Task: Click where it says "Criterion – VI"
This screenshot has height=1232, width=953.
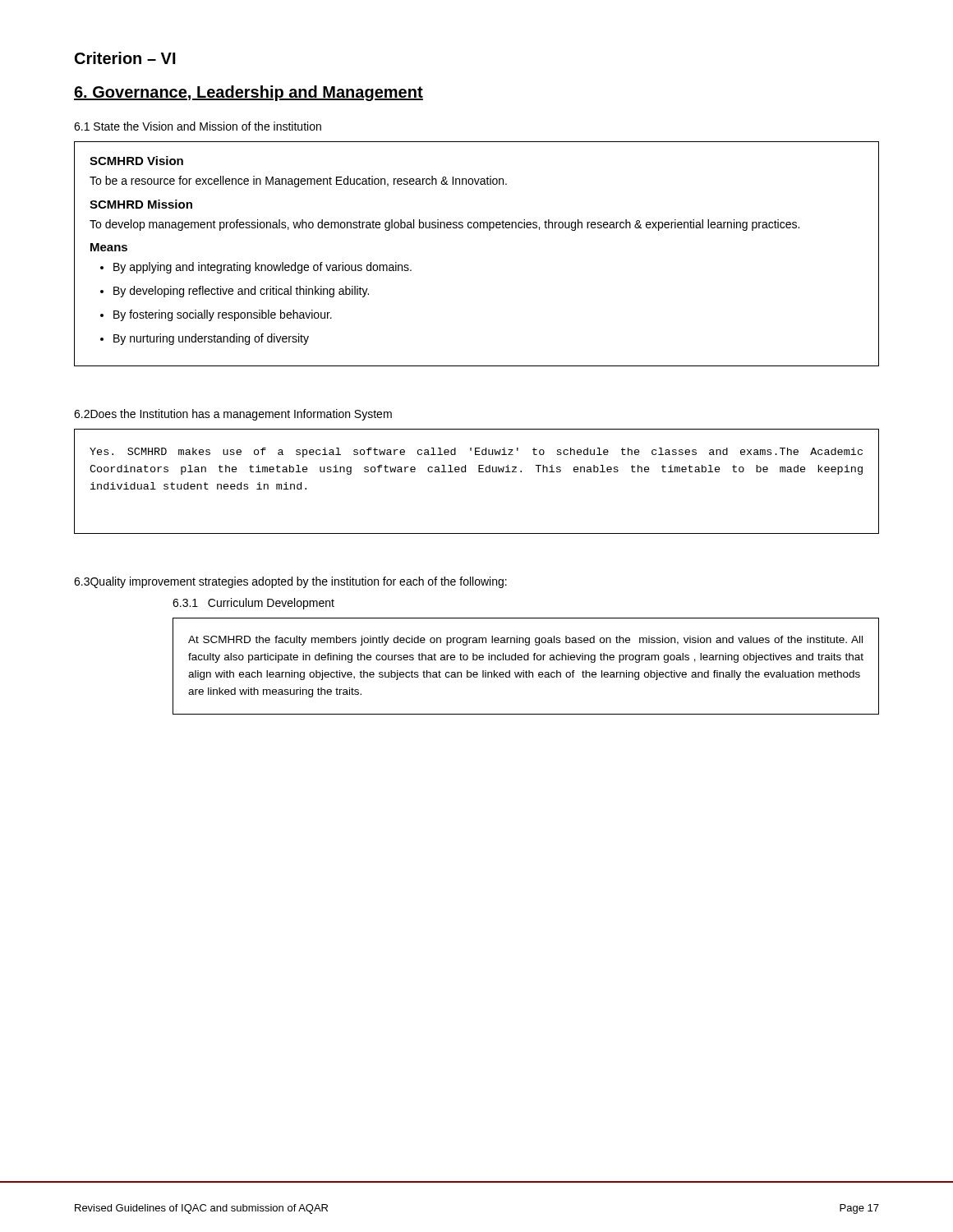Action: click(125, 58)
